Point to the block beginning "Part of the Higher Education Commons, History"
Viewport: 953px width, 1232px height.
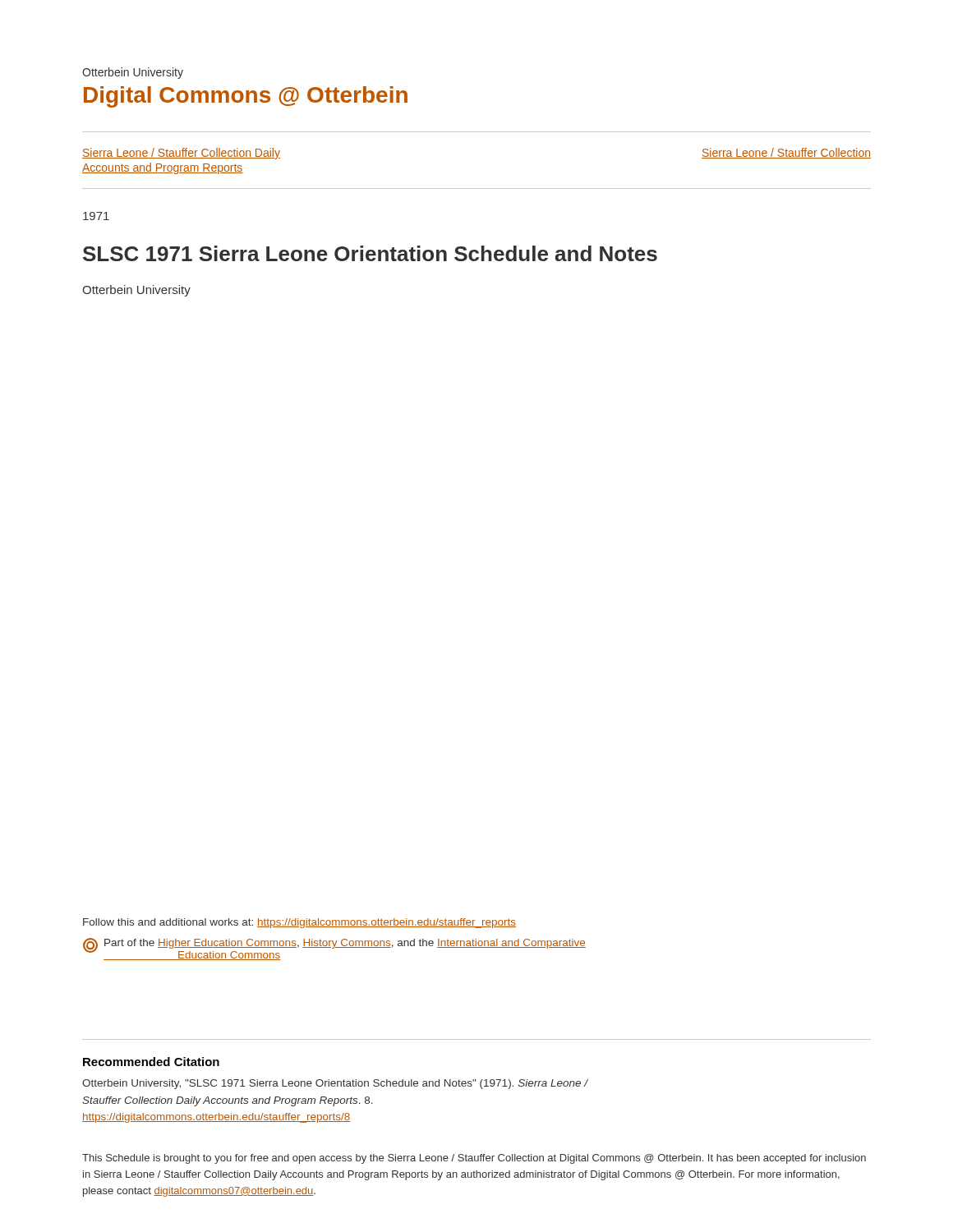(334, 949)
